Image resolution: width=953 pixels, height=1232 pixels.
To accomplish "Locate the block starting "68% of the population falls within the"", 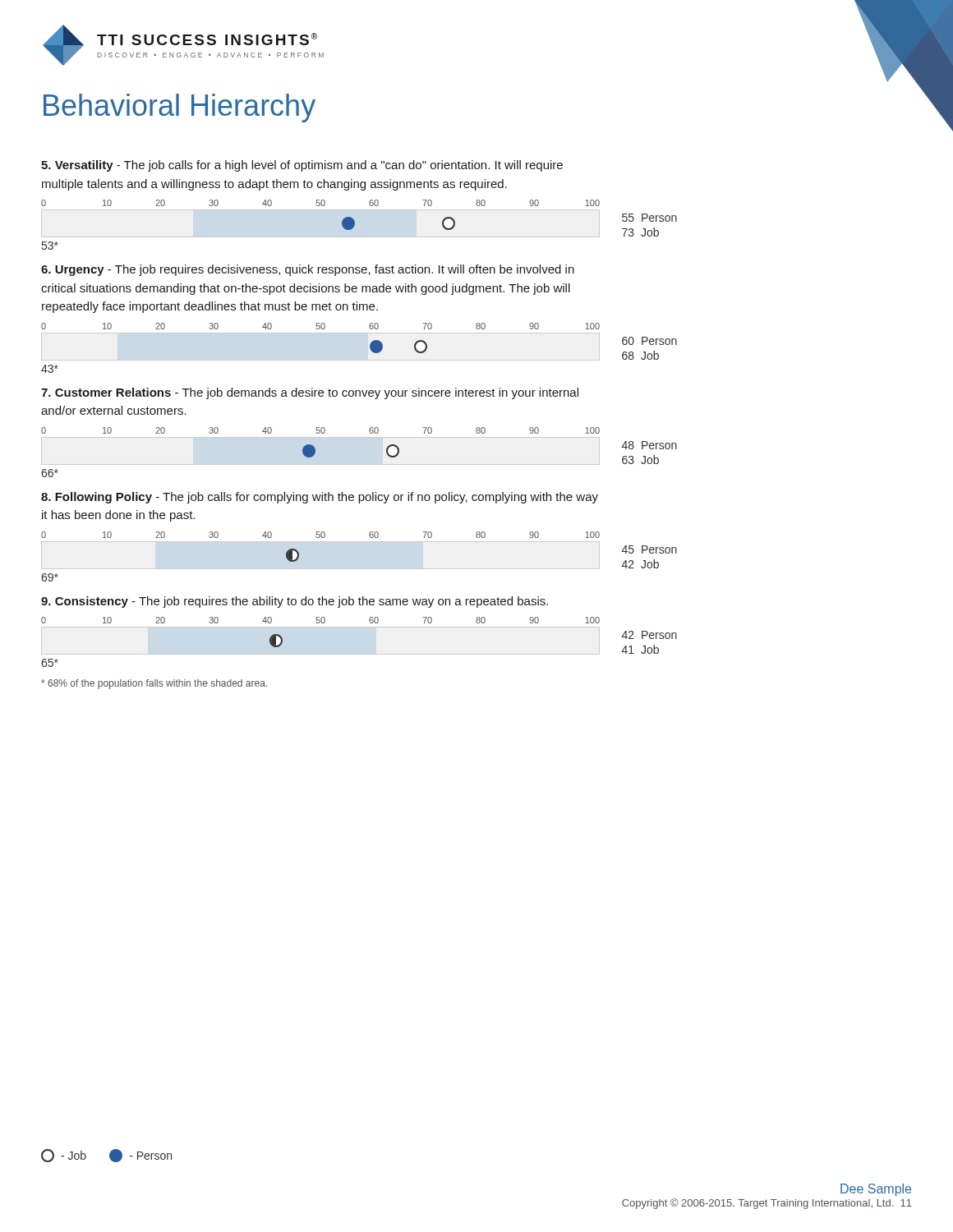I will [x=155, y=683].
